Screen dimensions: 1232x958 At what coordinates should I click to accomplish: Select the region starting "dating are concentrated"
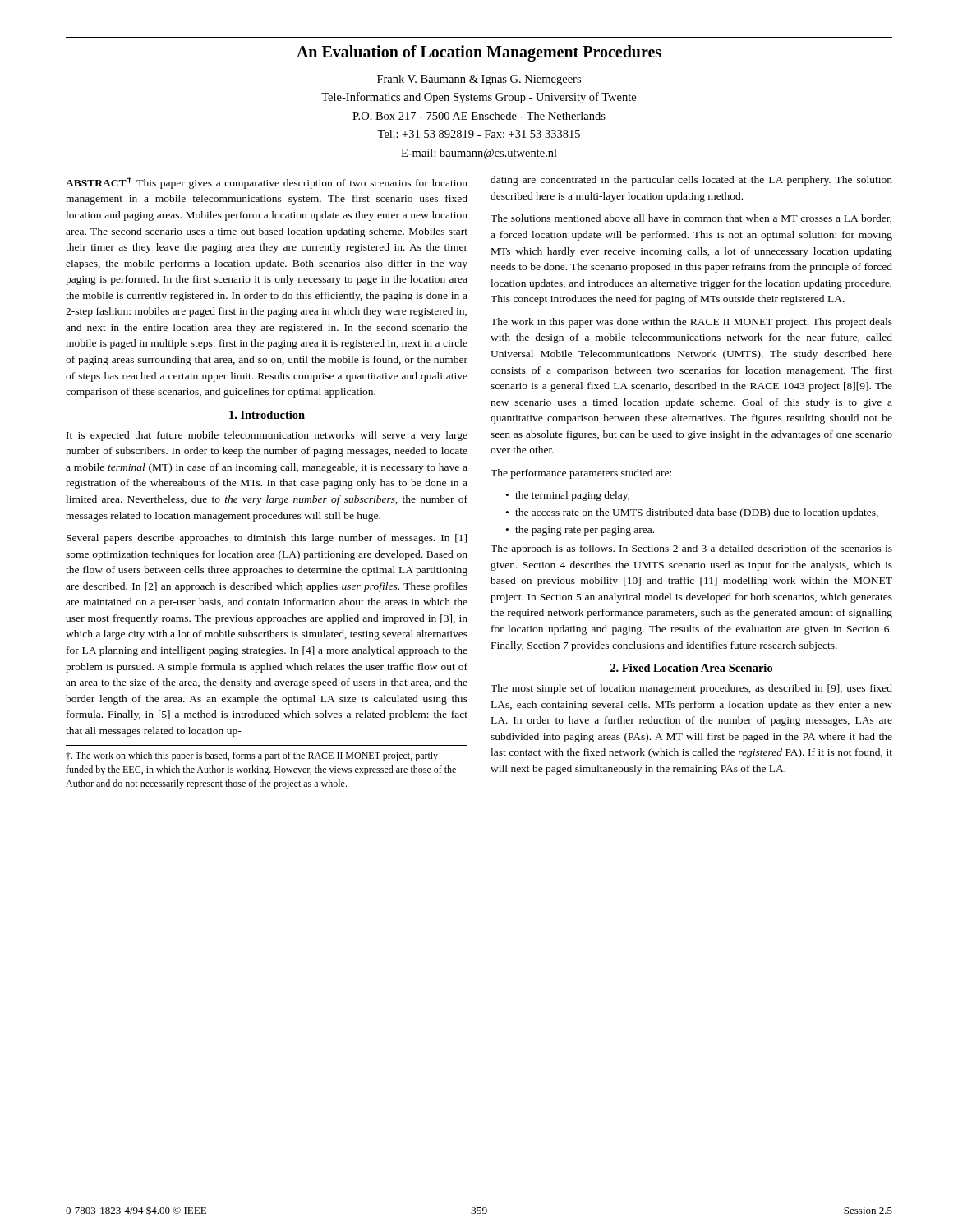(x=691, y=188)
